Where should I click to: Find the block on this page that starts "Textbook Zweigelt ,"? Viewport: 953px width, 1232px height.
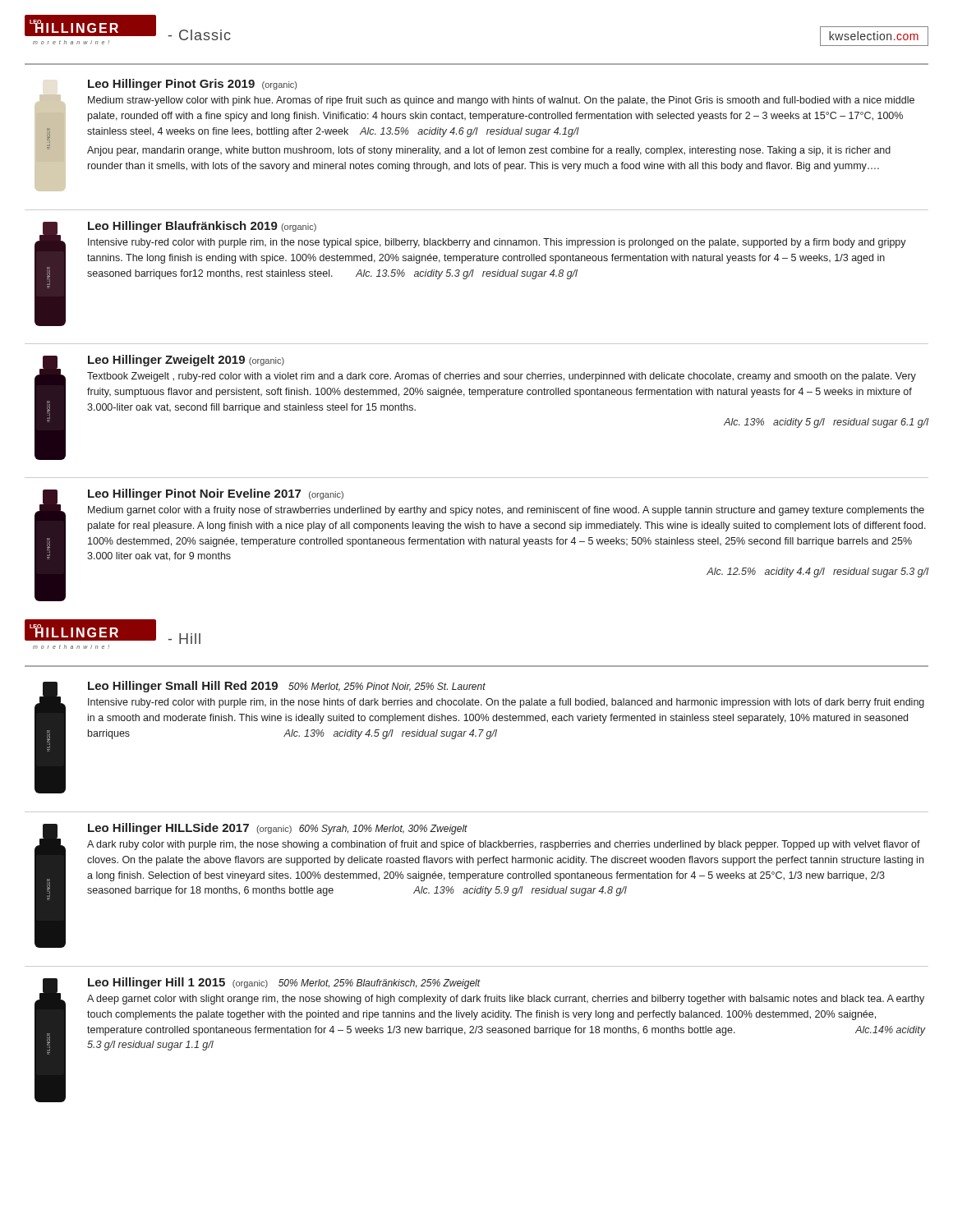(508, 400)
